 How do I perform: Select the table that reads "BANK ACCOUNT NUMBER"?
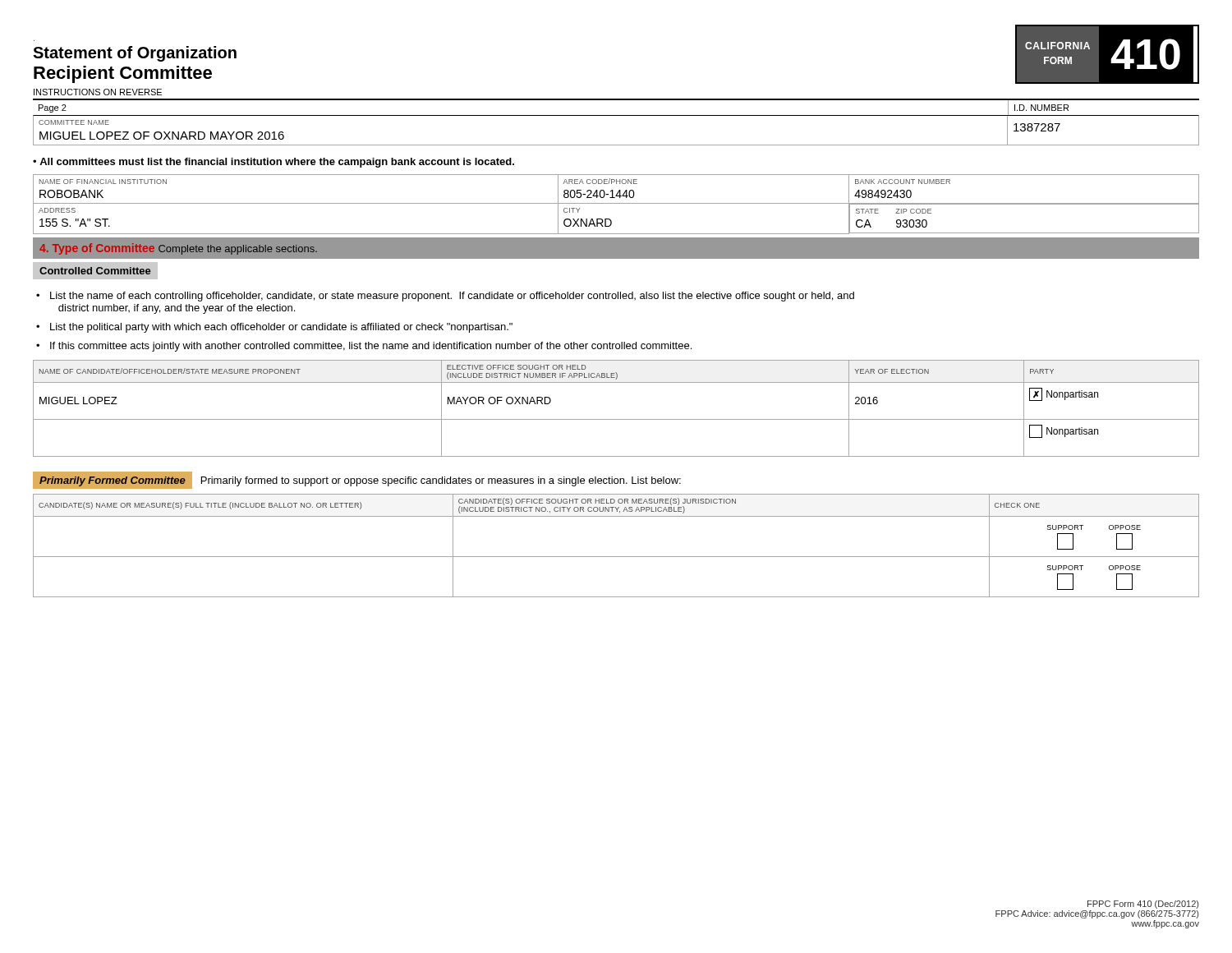pos(616,204)
